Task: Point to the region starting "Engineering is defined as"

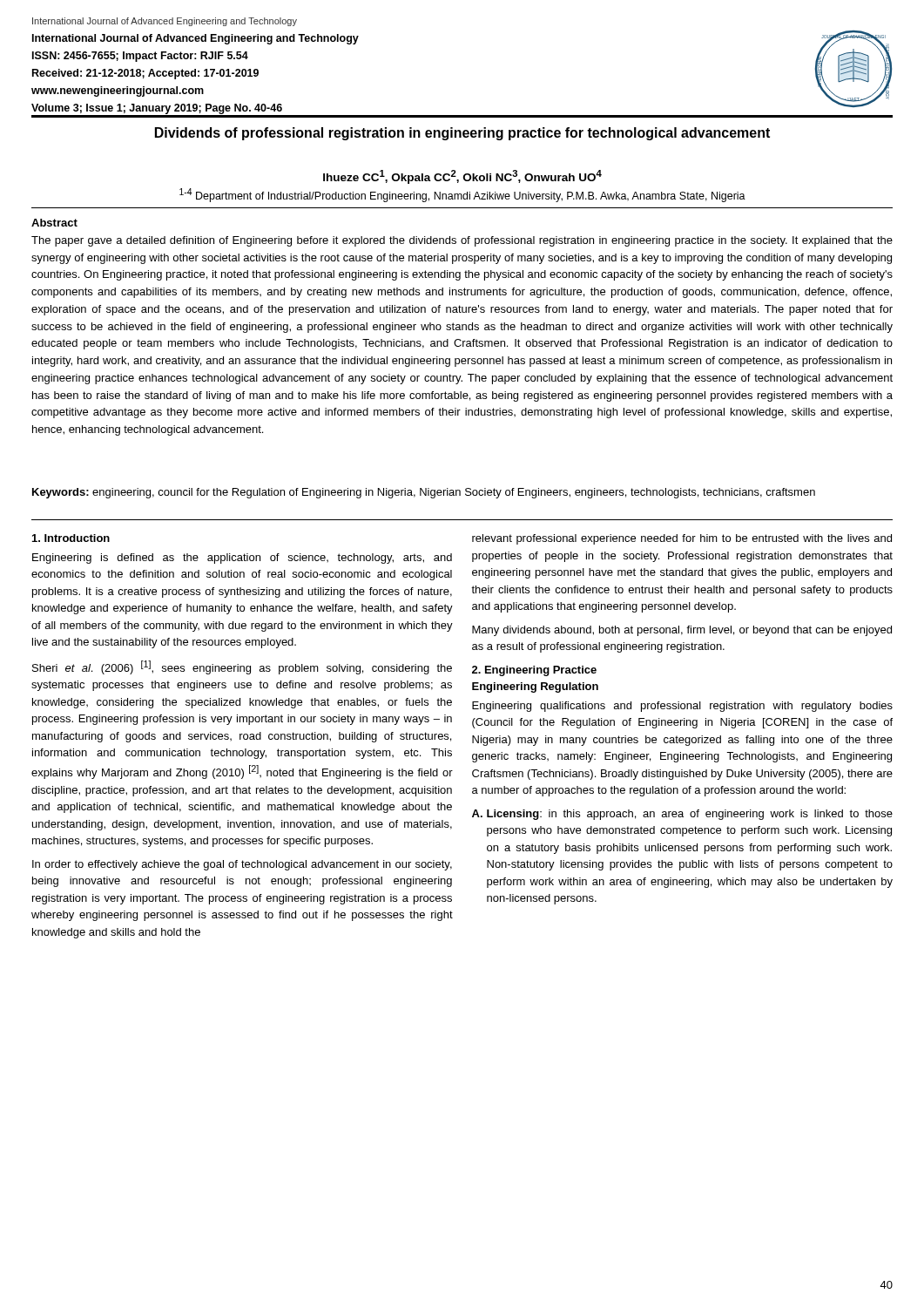Action: [x=242, y=599]
